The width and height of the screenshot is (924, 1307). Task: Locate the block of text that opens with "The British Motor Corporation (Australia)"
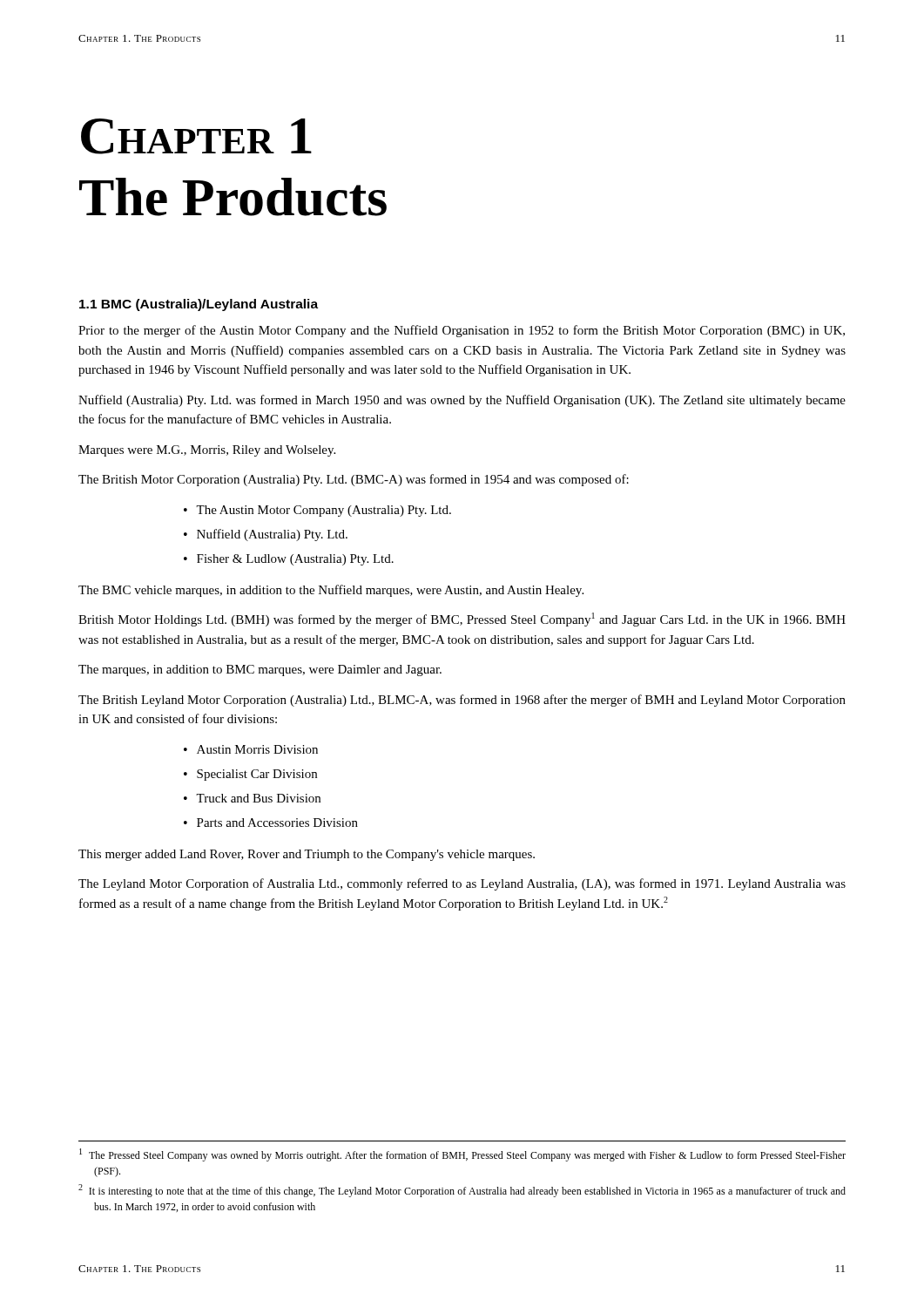[x=354, y=479]
